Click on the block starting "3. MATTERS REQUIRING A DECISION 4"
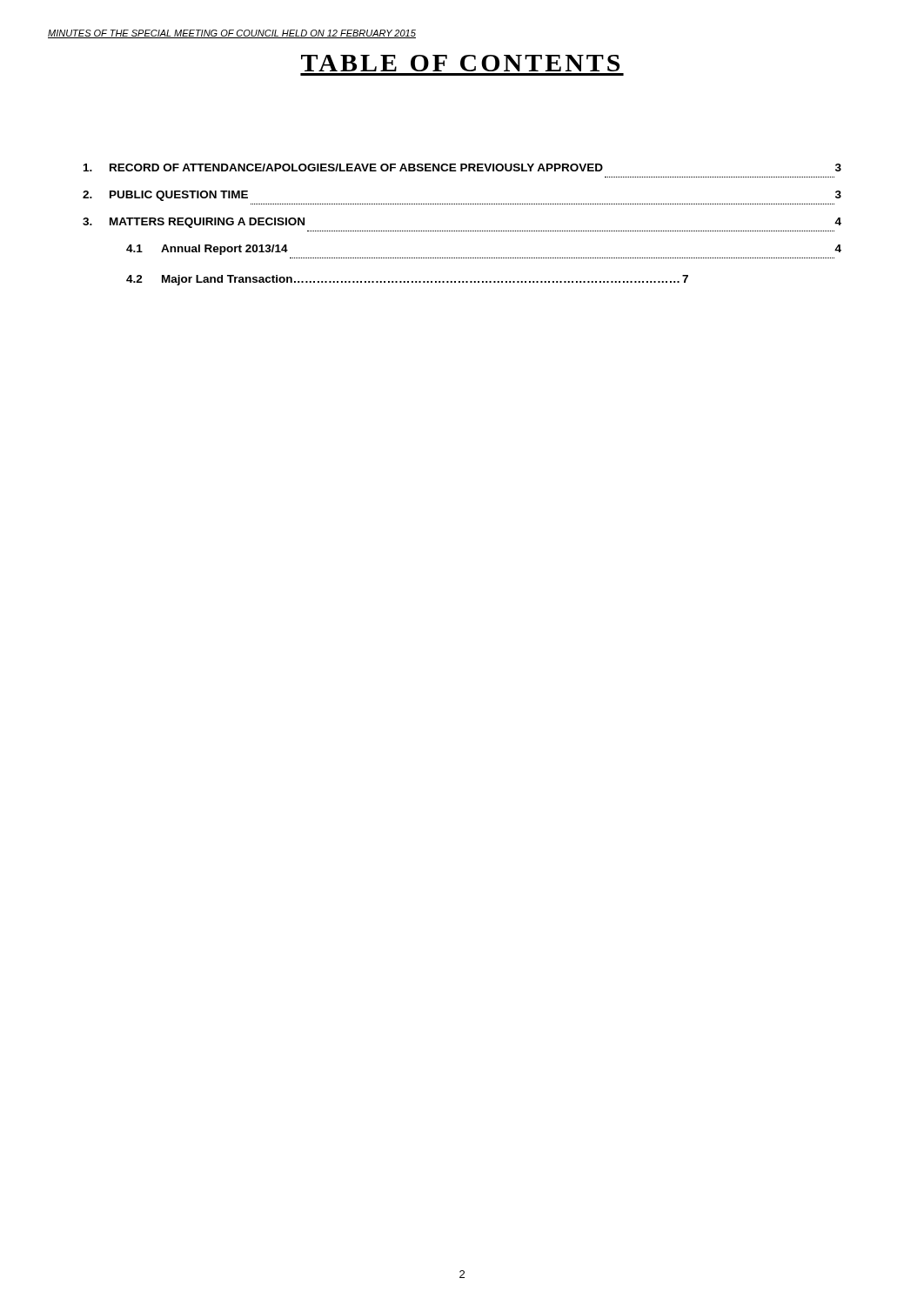The height and width of the screenshot is (1305, 924). point(462,223)
